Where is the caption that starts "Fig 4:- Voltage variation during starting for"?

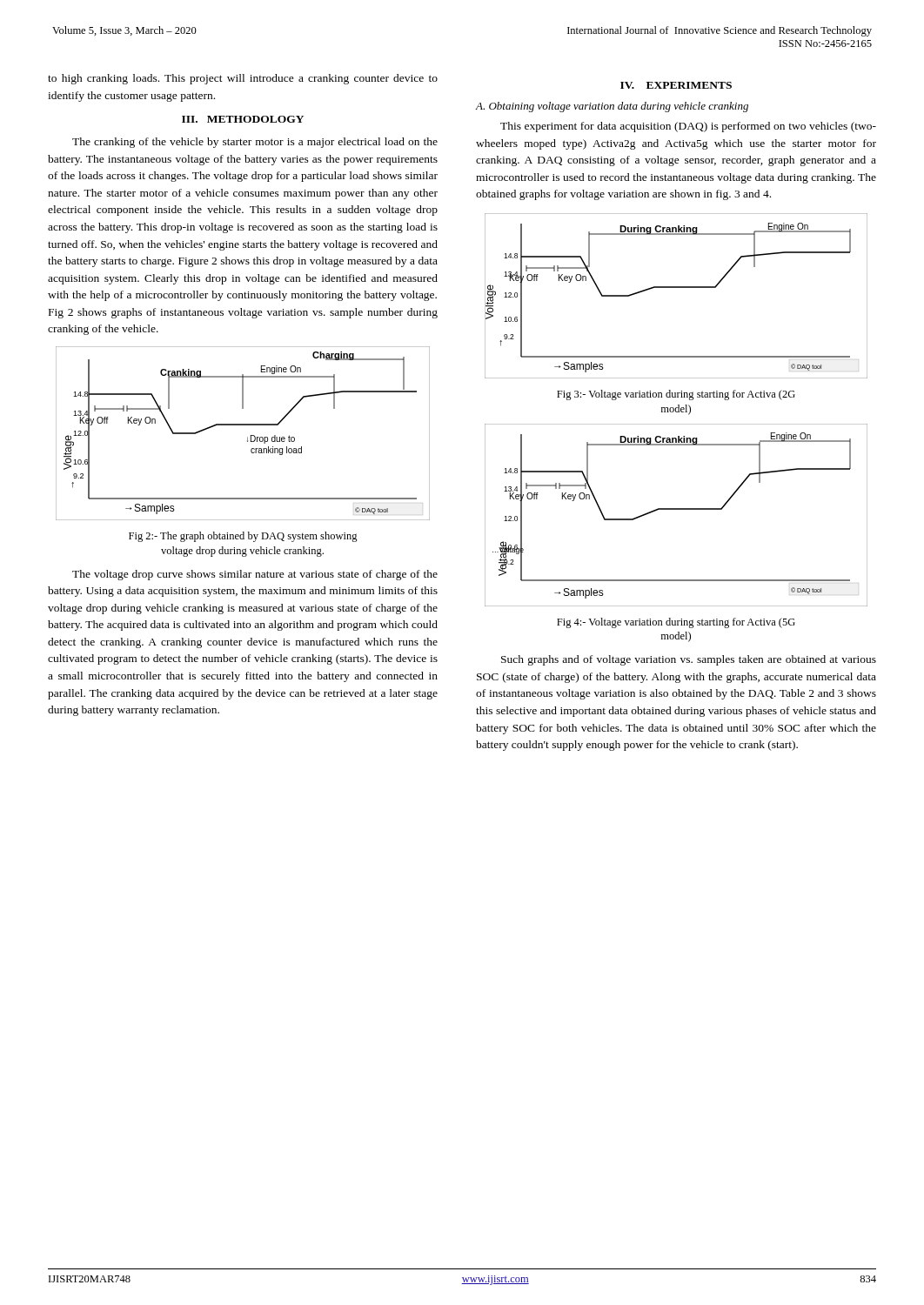pyautogui.click(x=676, y=629)
